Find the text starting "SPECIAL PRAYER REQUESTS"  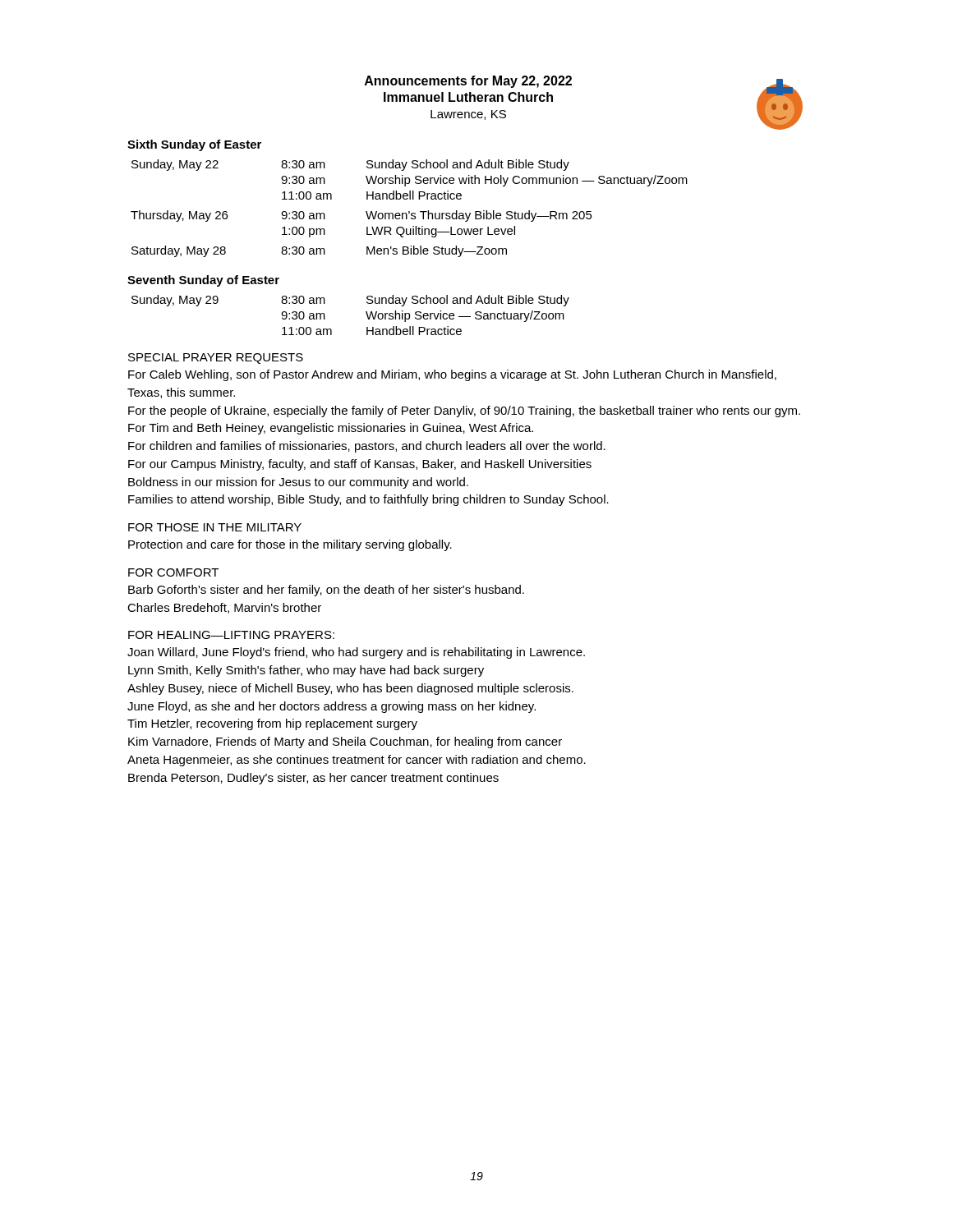[215, 357]
